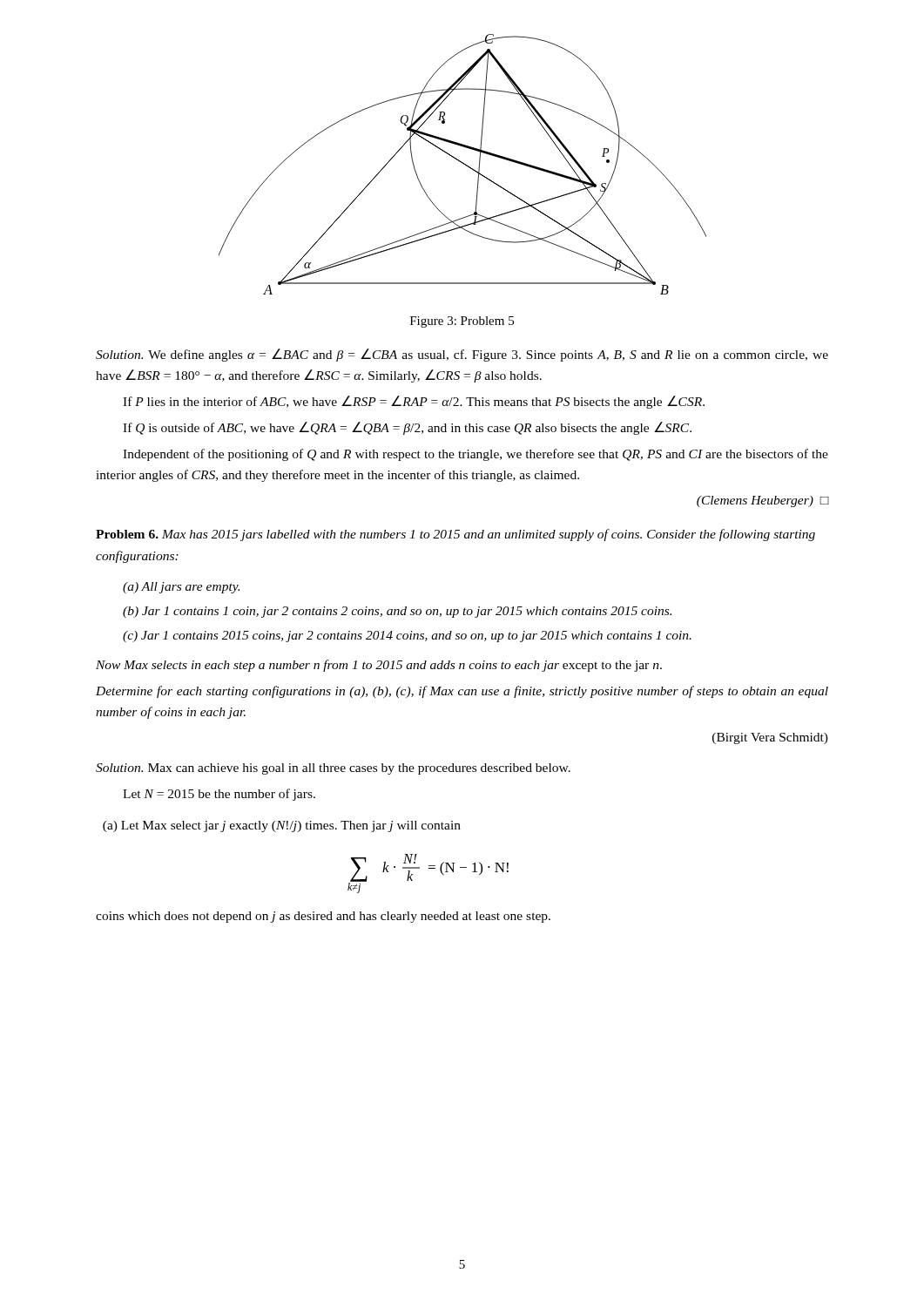
Task: Point to the block beginning "Problem 6. Max has 2015"
Action: 462,545
